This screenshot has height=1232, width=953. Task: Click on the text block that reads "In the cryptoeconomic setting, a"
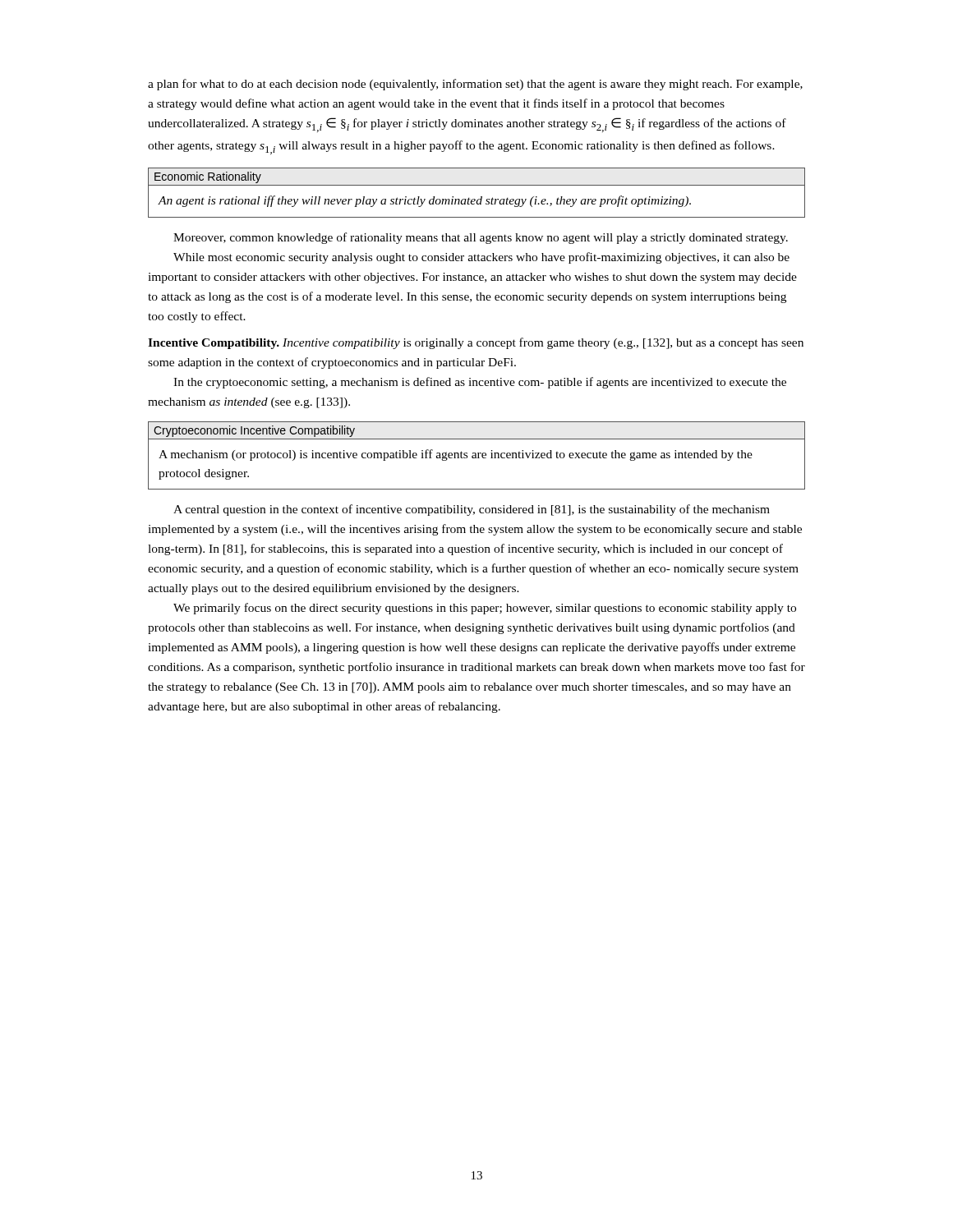click(x=467, y=391)
